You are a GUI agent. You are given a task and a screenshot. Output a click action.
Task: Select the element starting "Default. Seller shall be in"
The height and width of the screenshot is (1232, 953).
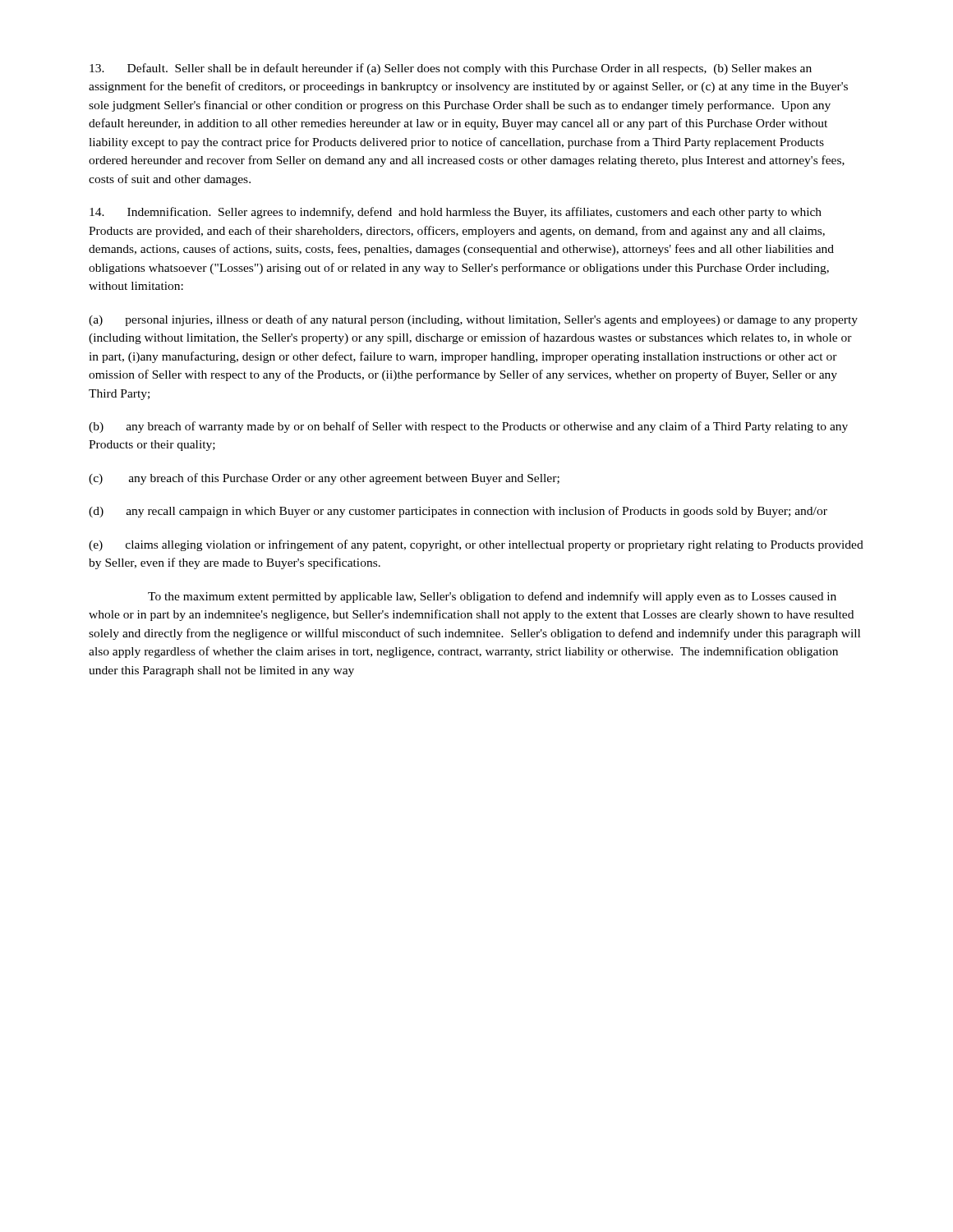469,123
